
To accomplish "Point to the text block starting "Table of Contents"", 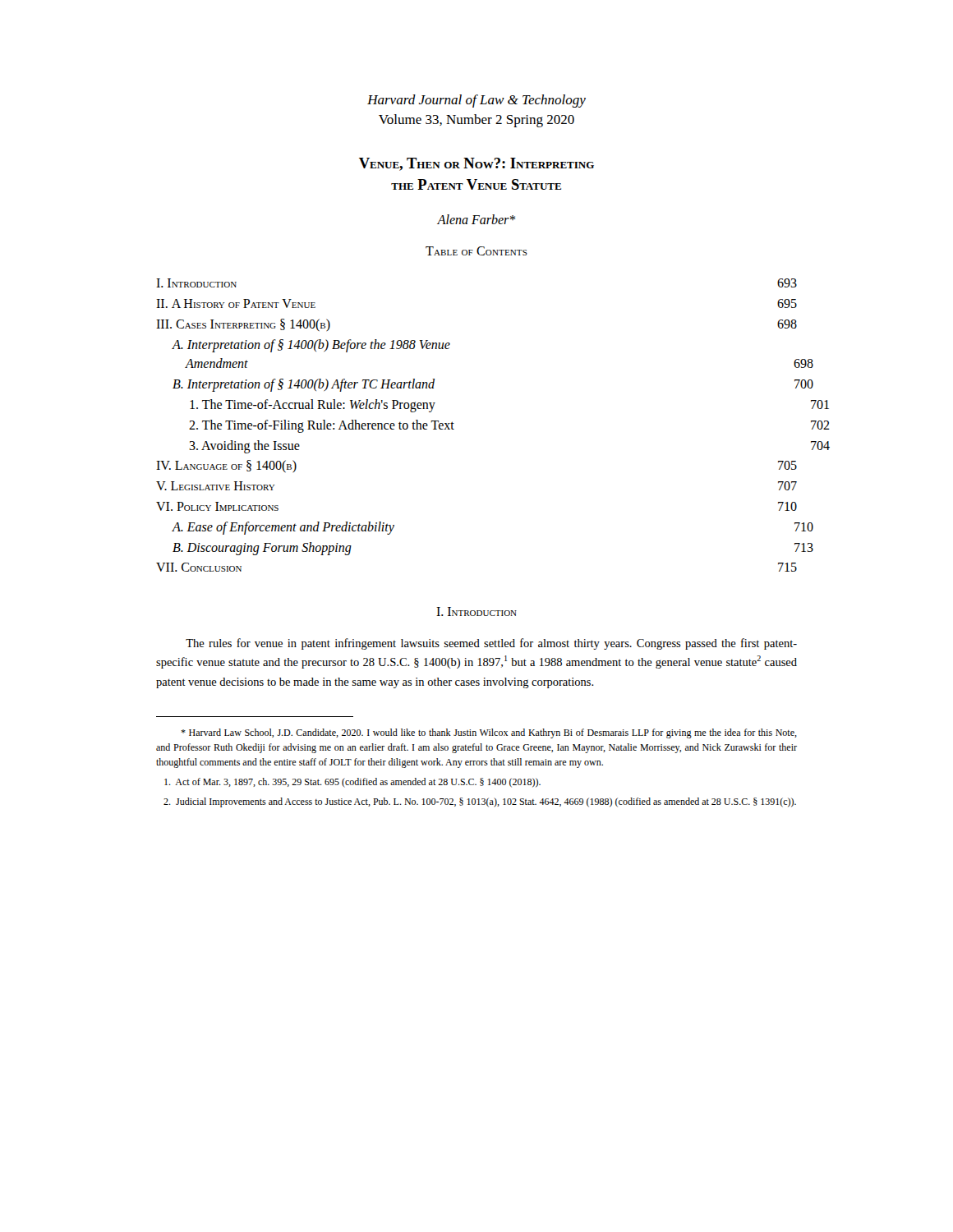I will pyautogui.click(x=476, y=251).
